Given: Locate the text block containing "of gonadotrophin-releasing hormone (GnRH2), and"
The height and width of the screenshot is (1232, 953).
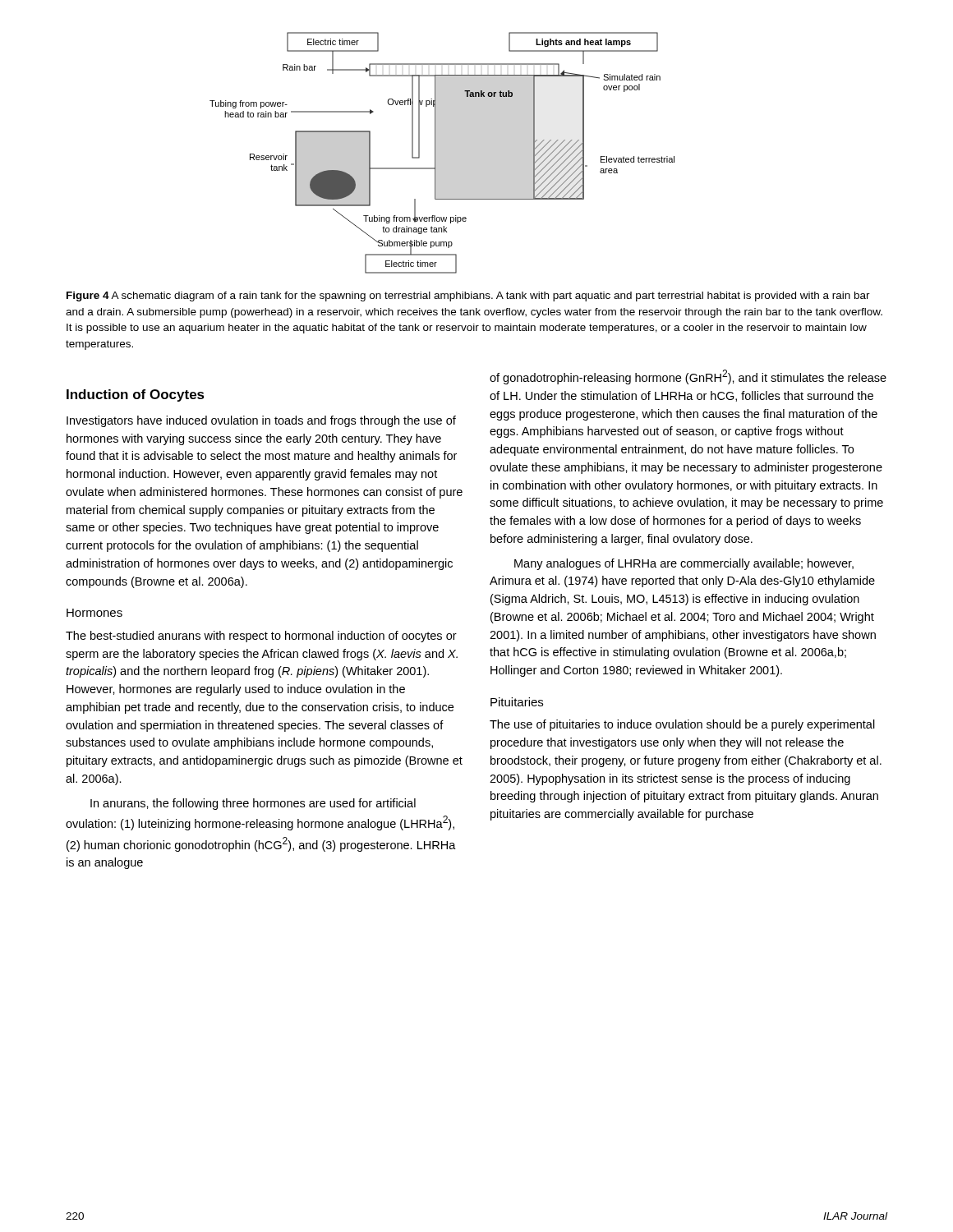Looking at the screenshot, I should click(688, 523).
